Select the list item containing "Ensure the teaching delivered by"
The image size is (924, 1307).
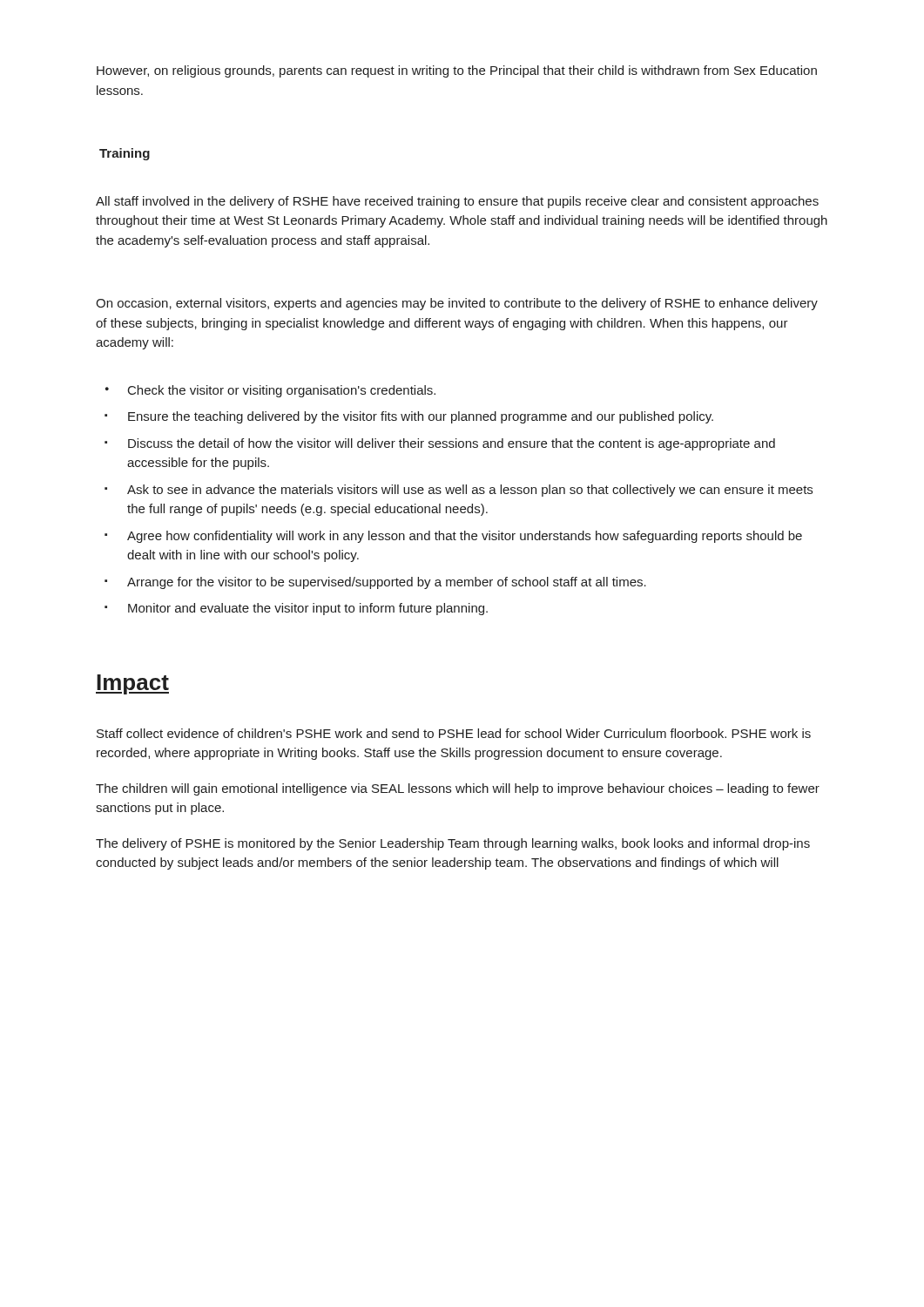pos(421,416)
